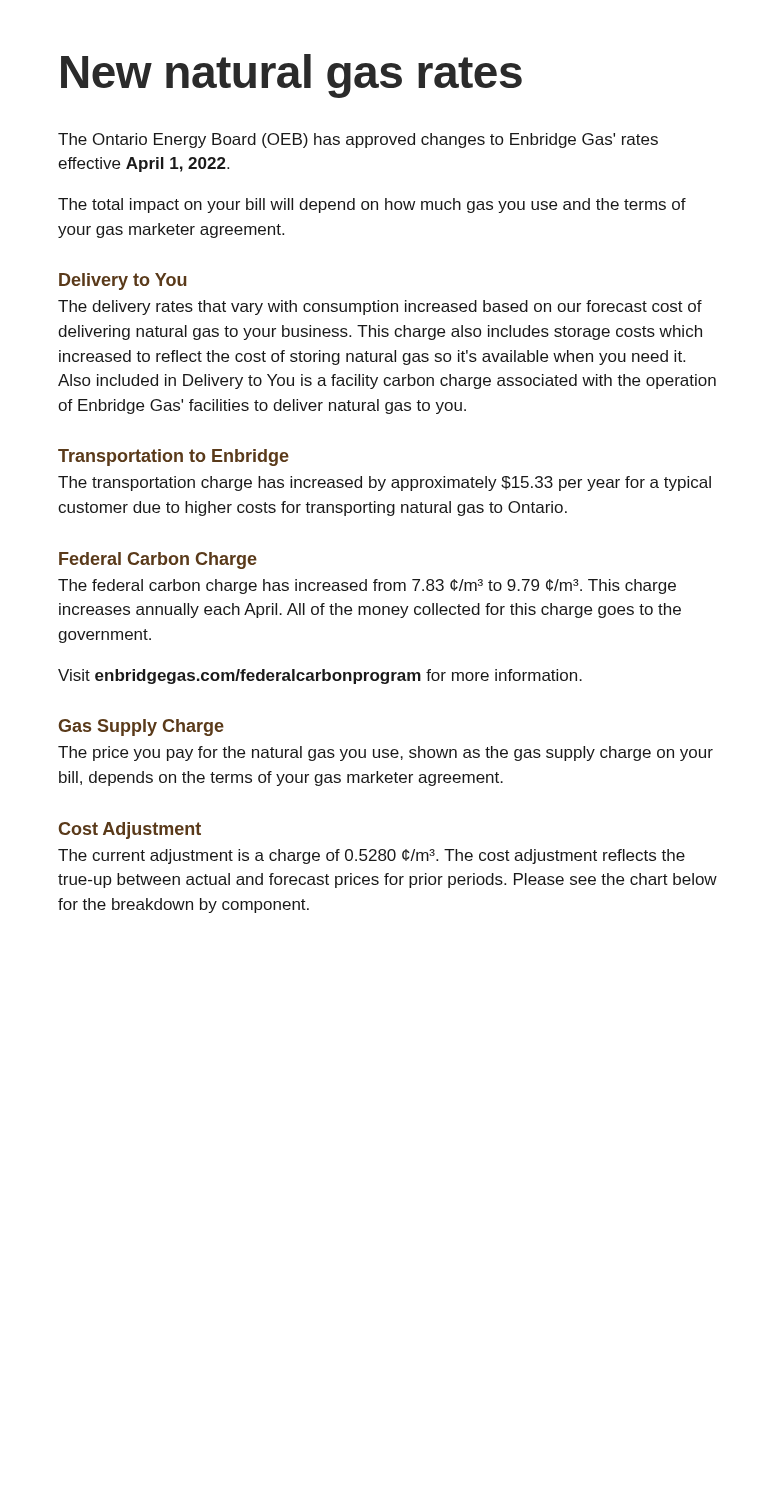Viewport: 780px width, 1500px height.
Task: Click the passage that begins "Visit enbridgegas.com/federalcarbonprogram for more"
Action: (x=321, y=675)
